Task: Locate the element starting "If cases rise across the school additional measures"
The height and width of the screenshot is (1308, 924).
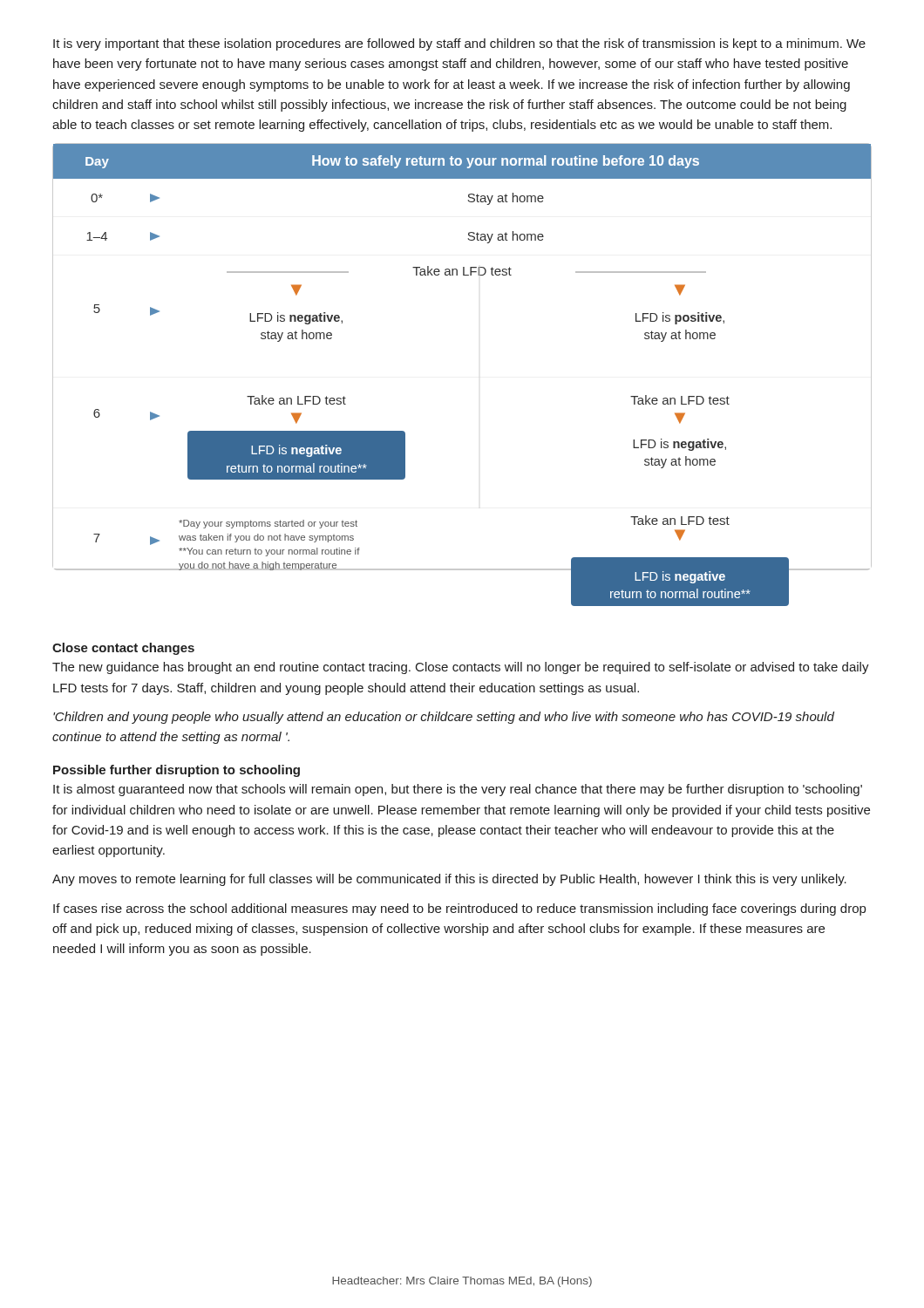Action: coord(459,928)
